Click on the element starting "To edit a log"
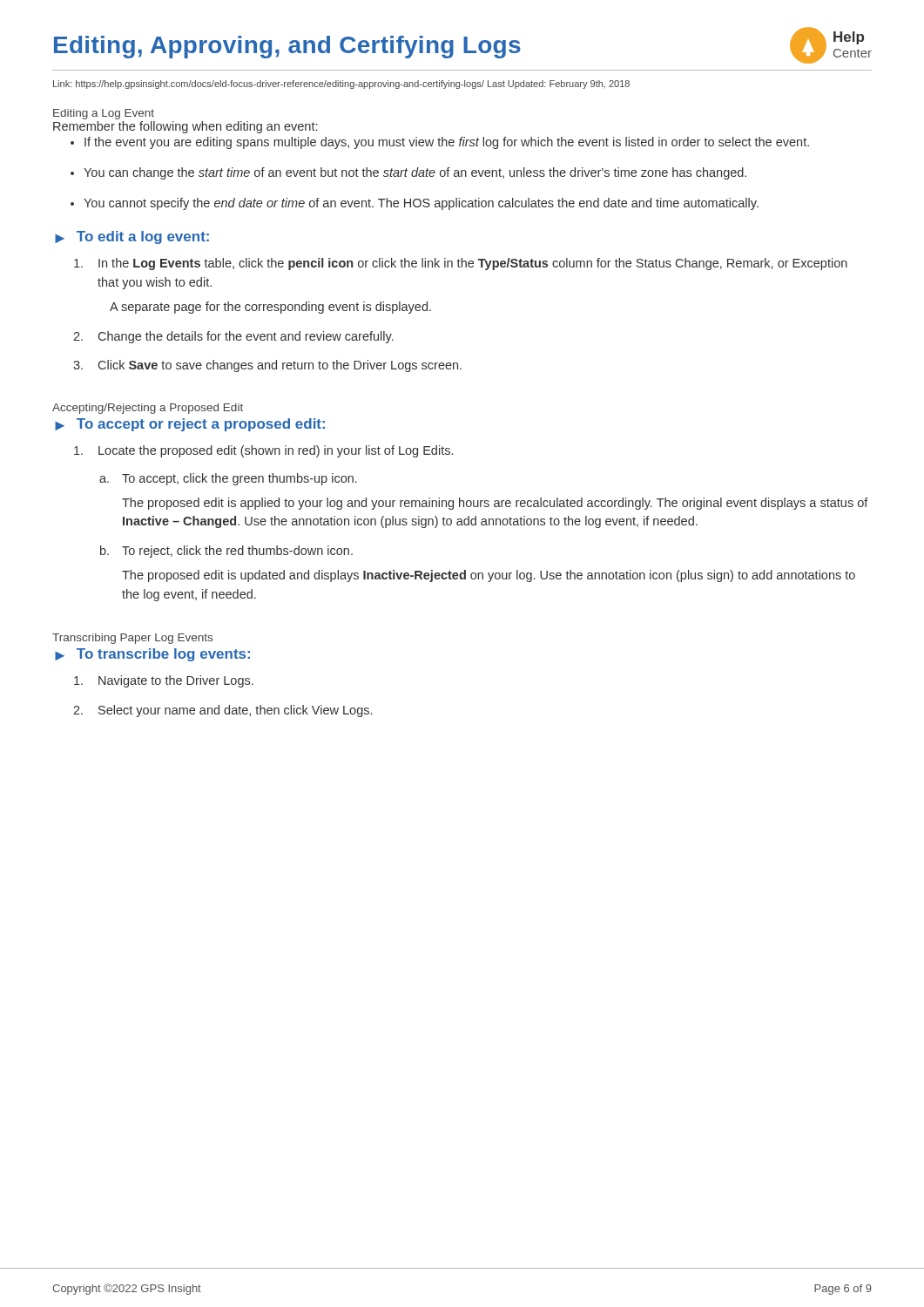The width and height of the screenshot is (924, 1307). [x=143, y=237]
